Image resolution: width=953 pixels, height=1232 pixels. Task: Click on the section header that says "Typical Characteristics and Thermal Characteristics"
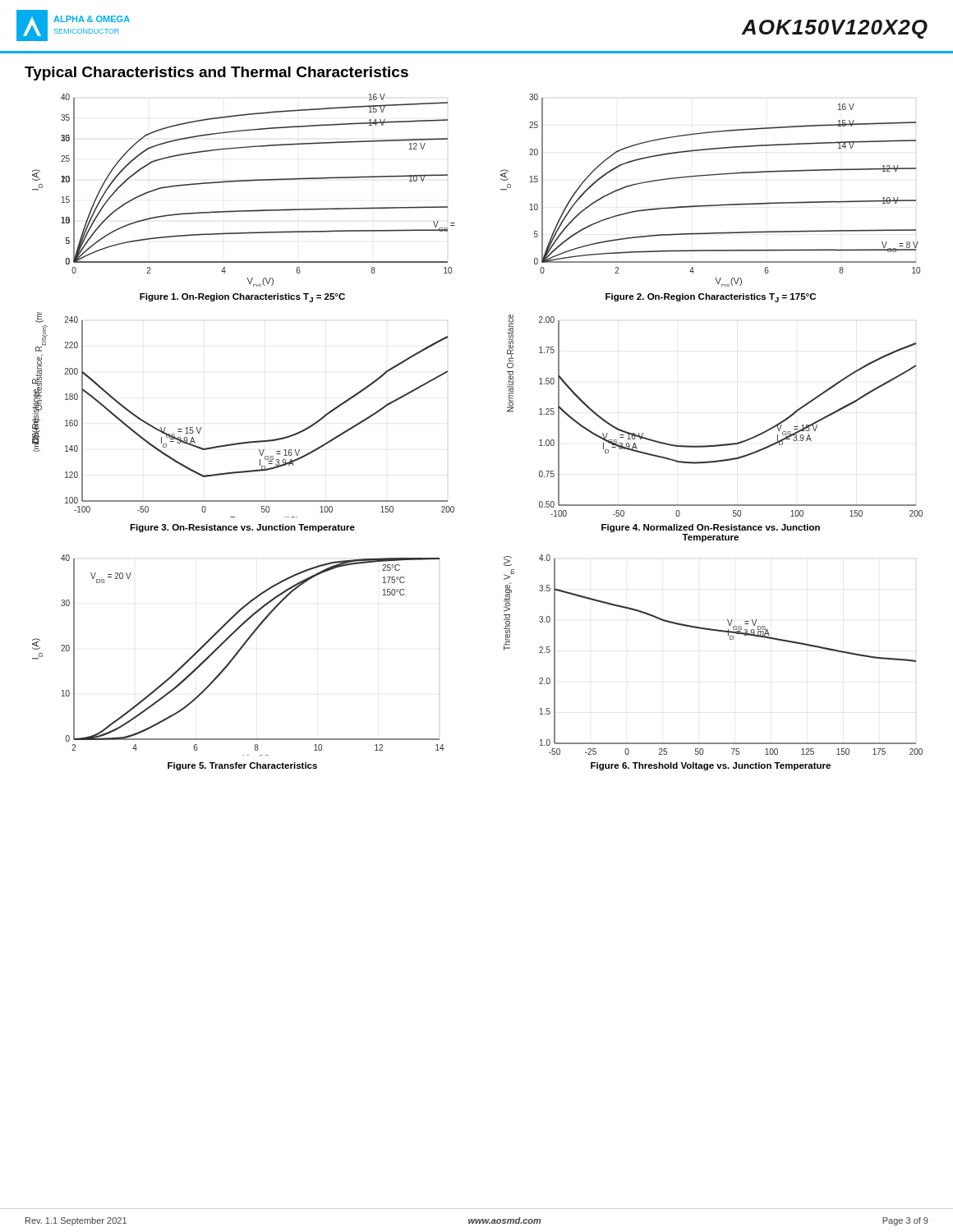pos(217,72)
